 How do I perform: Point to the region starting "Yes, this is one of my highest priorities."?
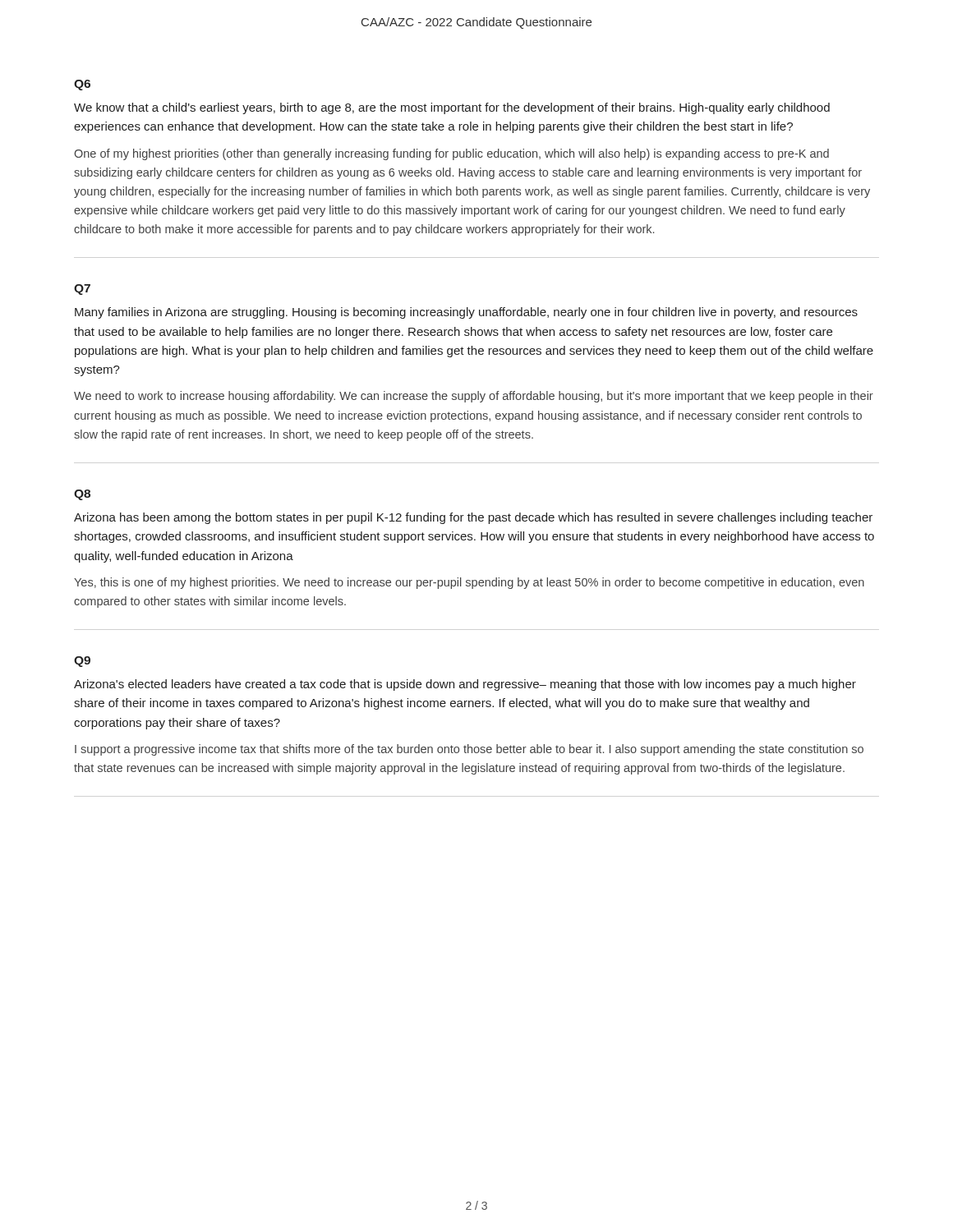(x=469, y=592)
